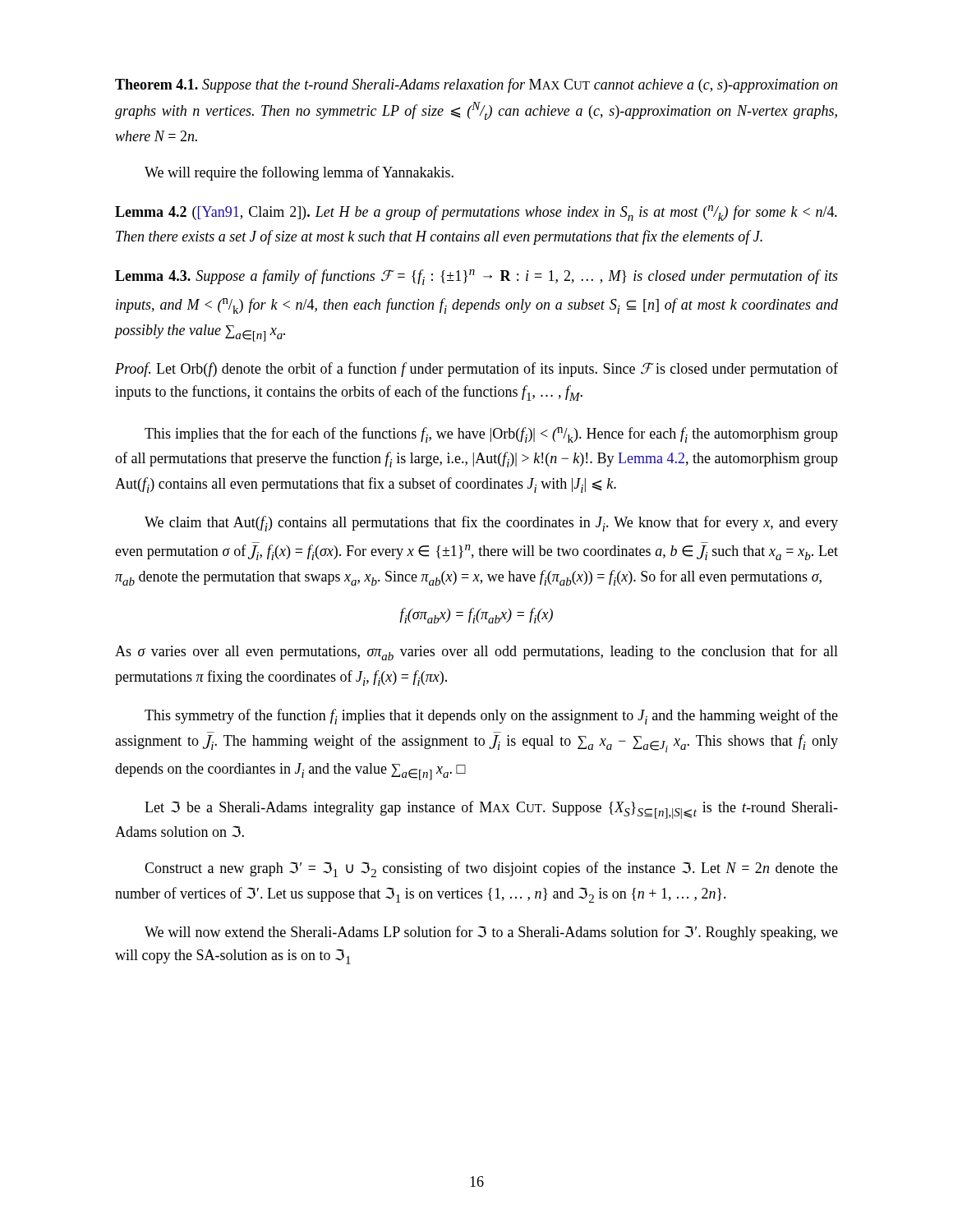Locate the text block with the text "Theorem 4.1. Suppose"

click(x=476, y=110)
